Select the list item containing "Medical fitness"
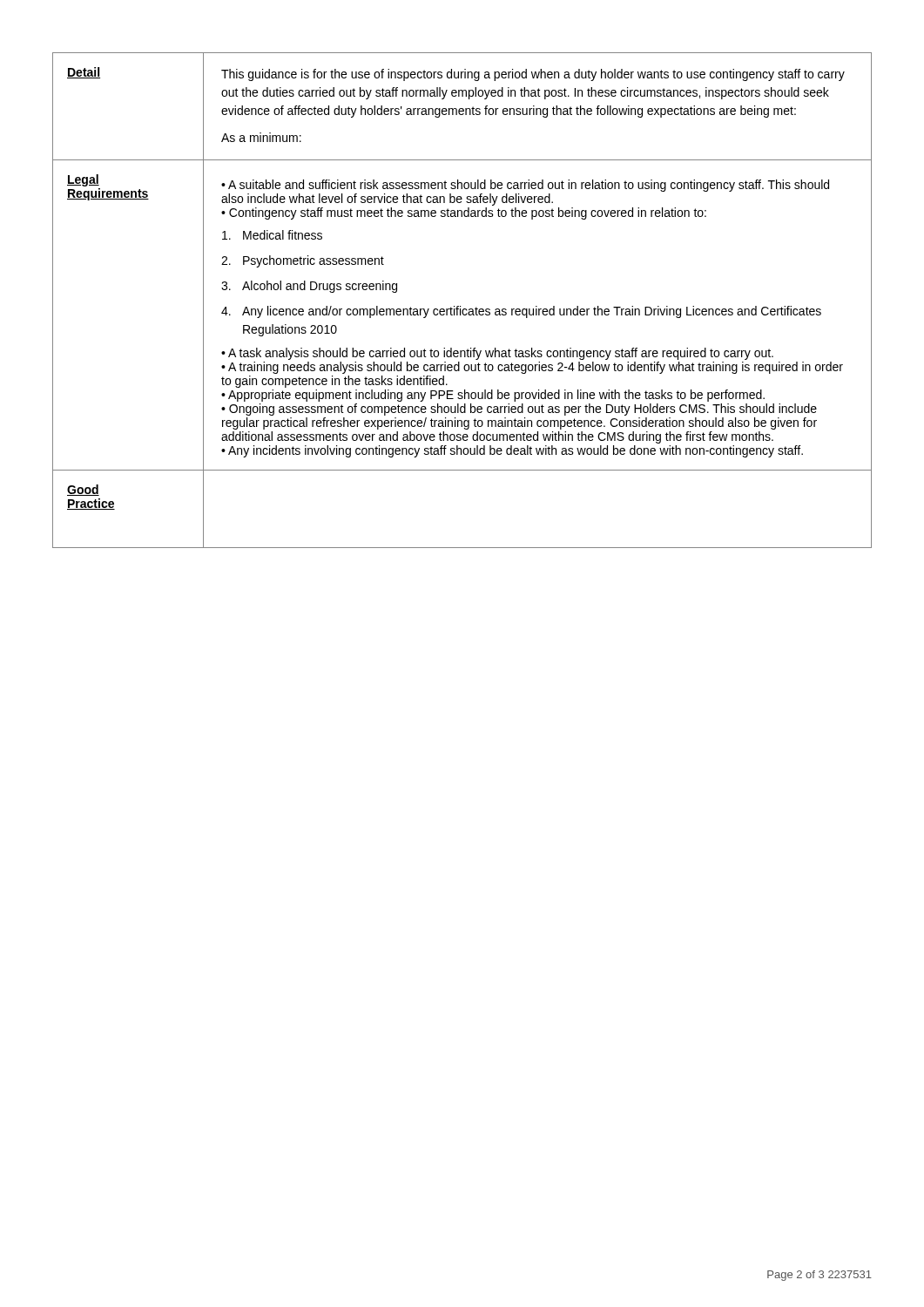Screen dimensions: 1307x924 [x=272, y=235]
